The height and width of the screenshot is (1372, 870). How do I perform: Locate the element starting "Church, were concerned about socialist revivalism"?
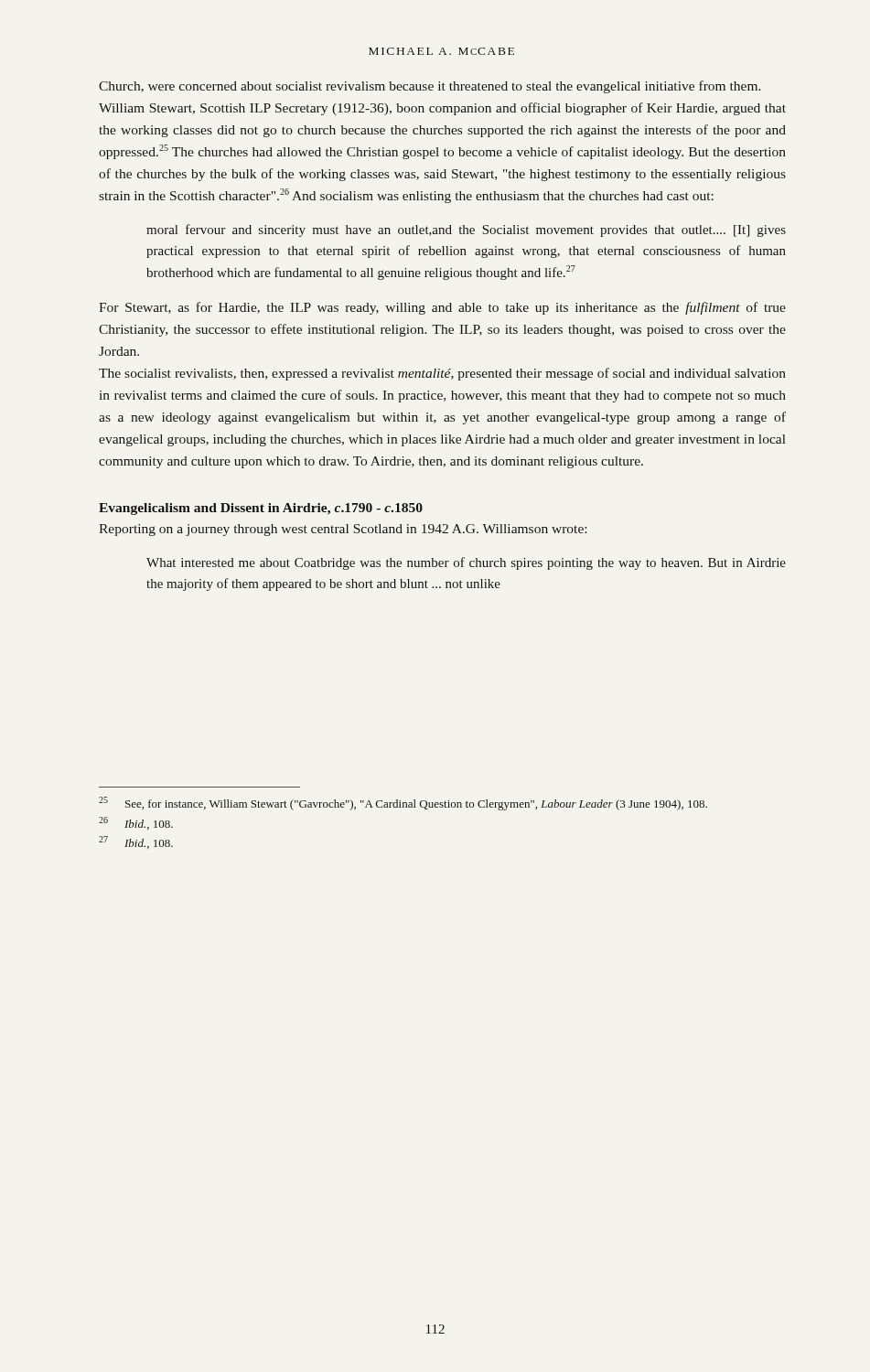[x=442, y=141]
